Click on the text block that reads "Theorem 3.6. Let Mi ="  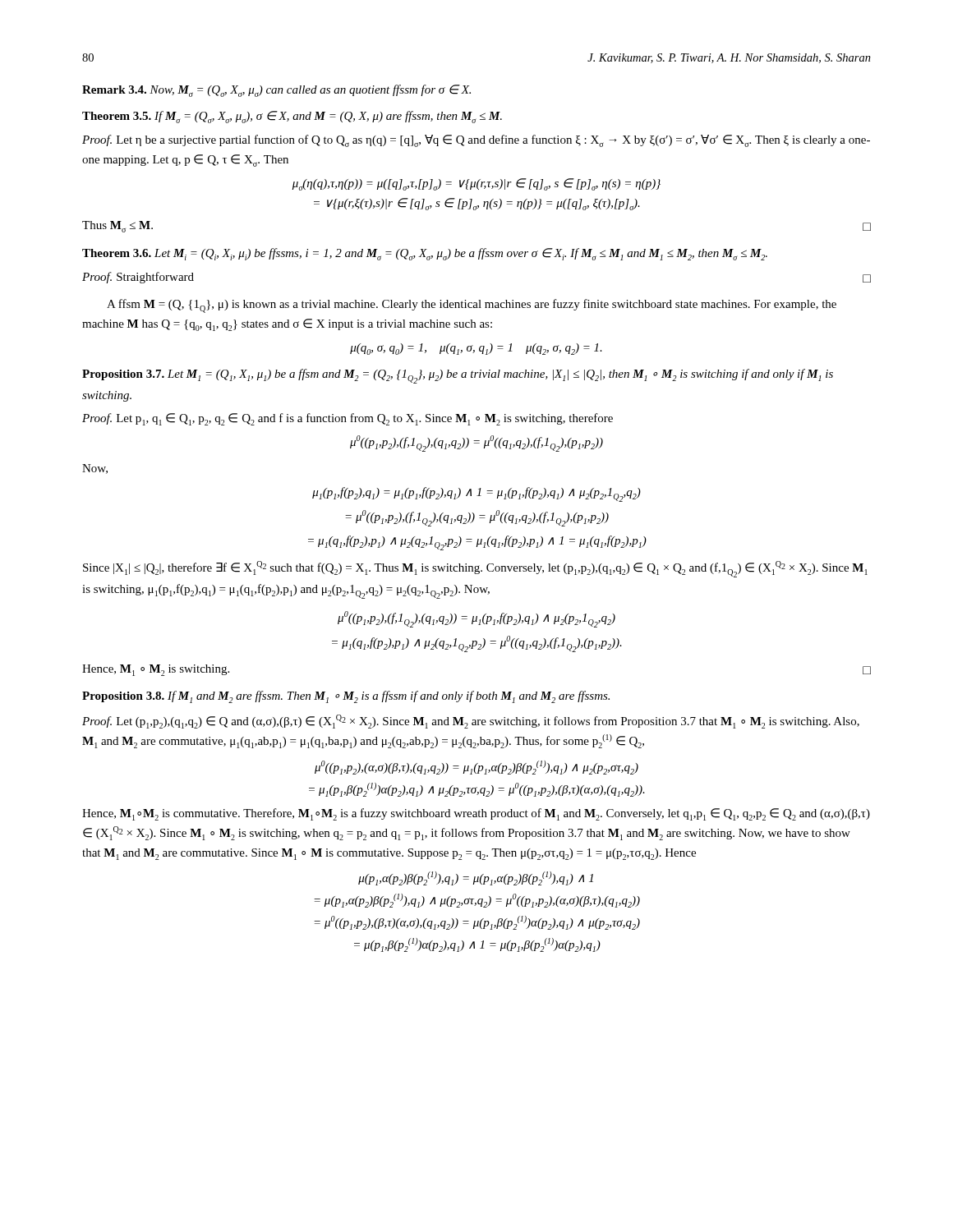click(425, 254)
